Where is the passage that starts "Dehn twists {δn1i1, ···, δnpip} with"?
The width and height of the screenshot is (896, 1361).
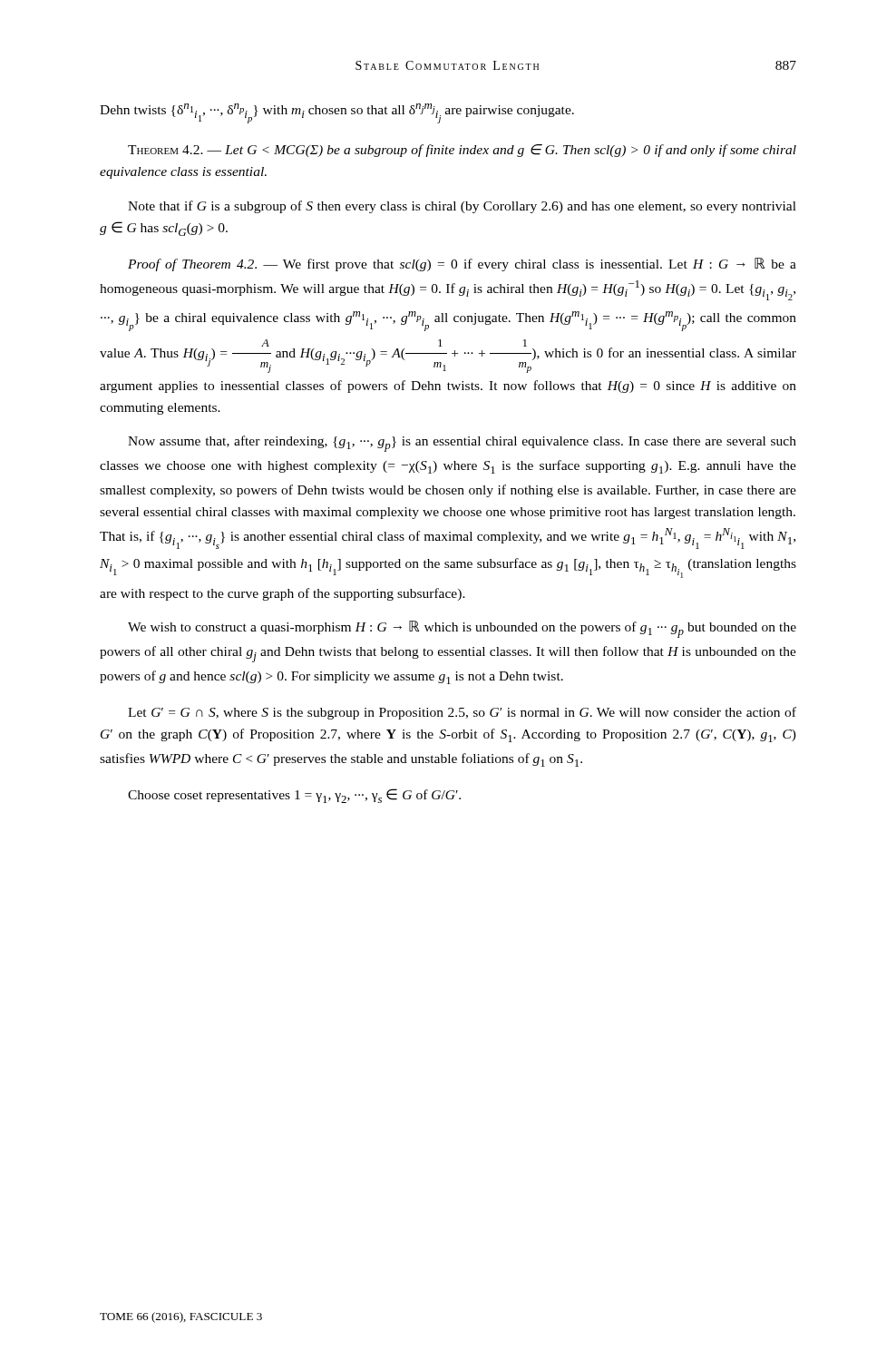(448, 111)
